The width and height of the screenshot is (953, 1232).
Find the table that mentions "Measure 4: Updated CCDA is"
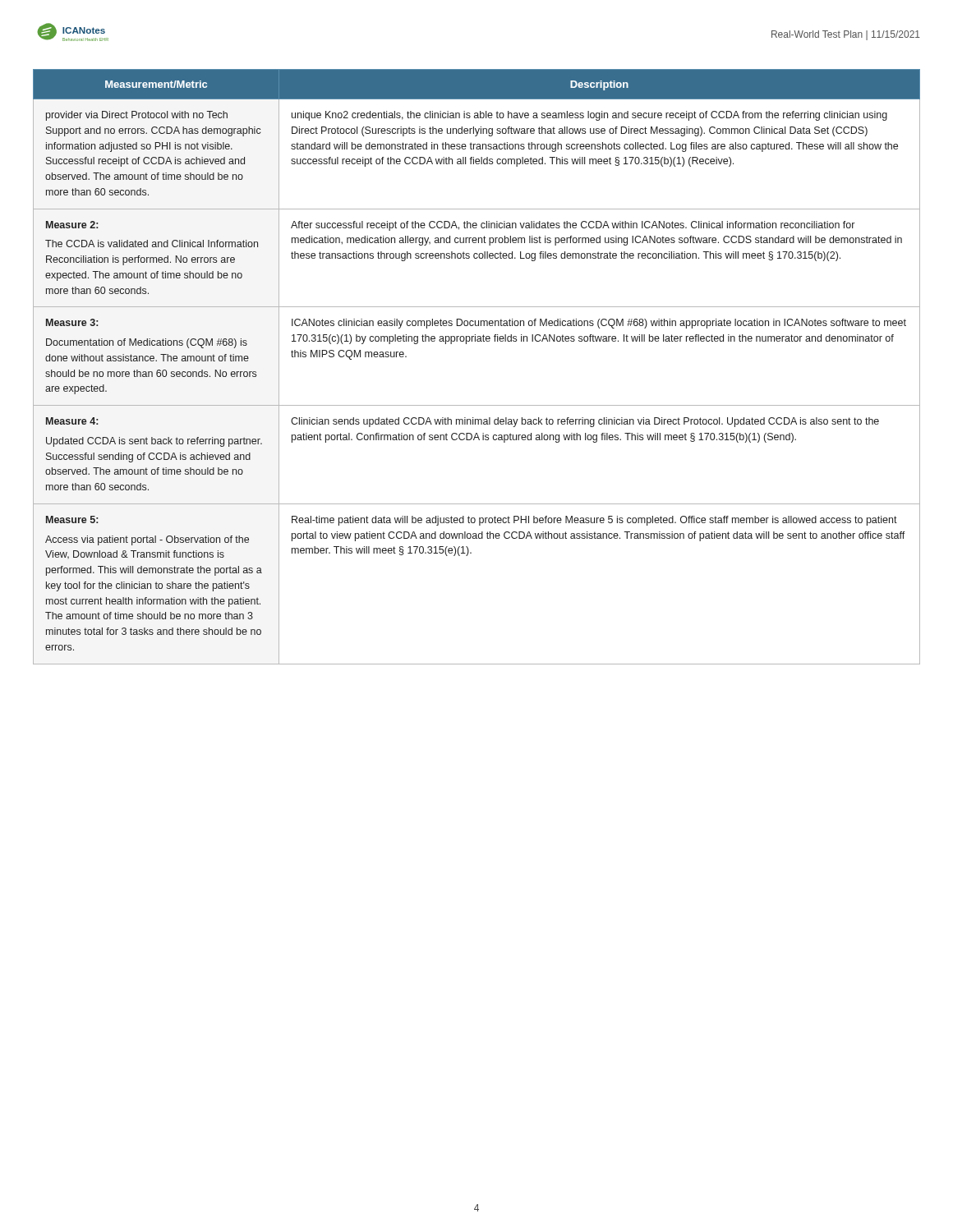pos(476,376)
